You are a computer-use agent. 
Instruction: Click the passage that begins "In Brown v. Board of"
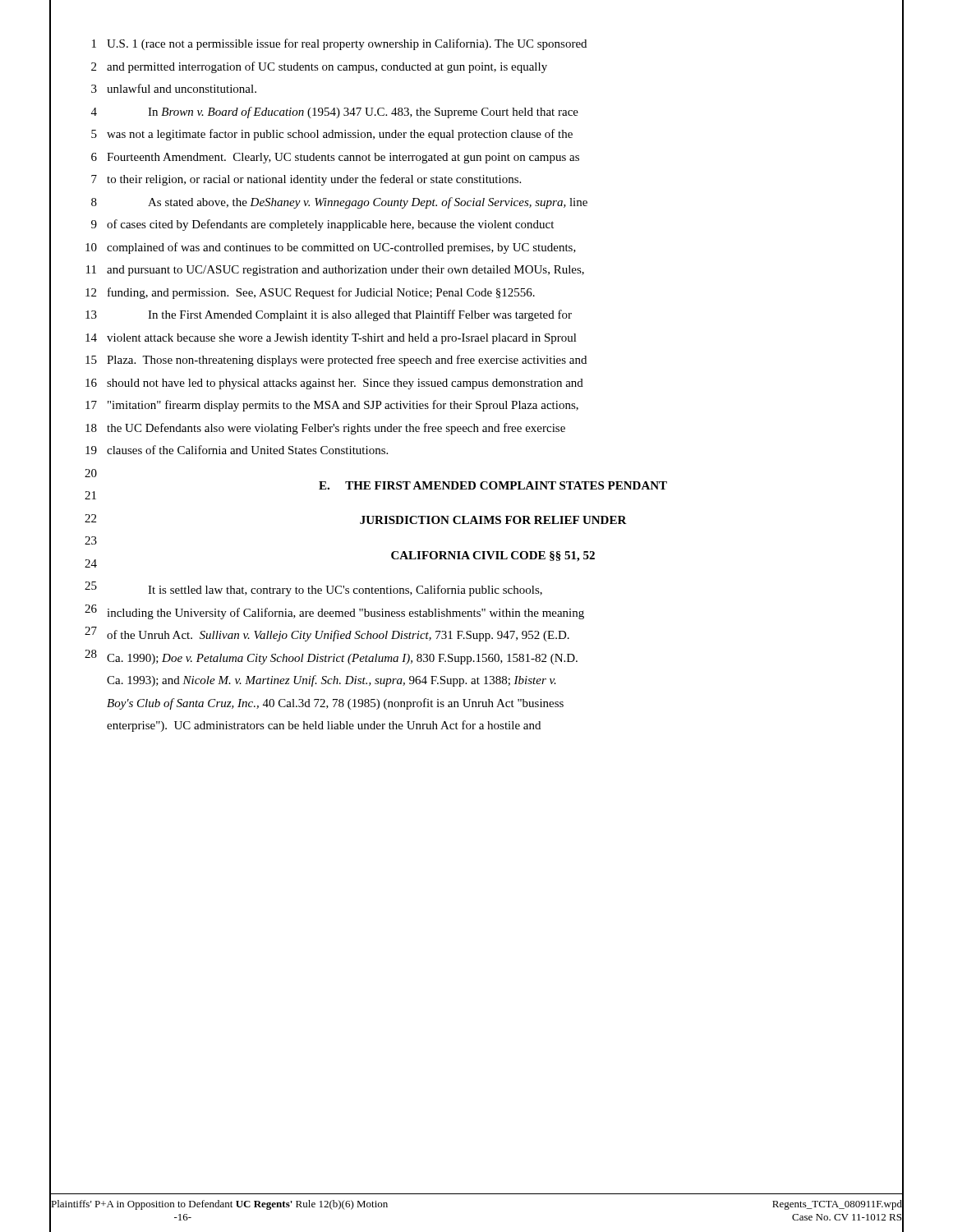[x=493, y=146]
